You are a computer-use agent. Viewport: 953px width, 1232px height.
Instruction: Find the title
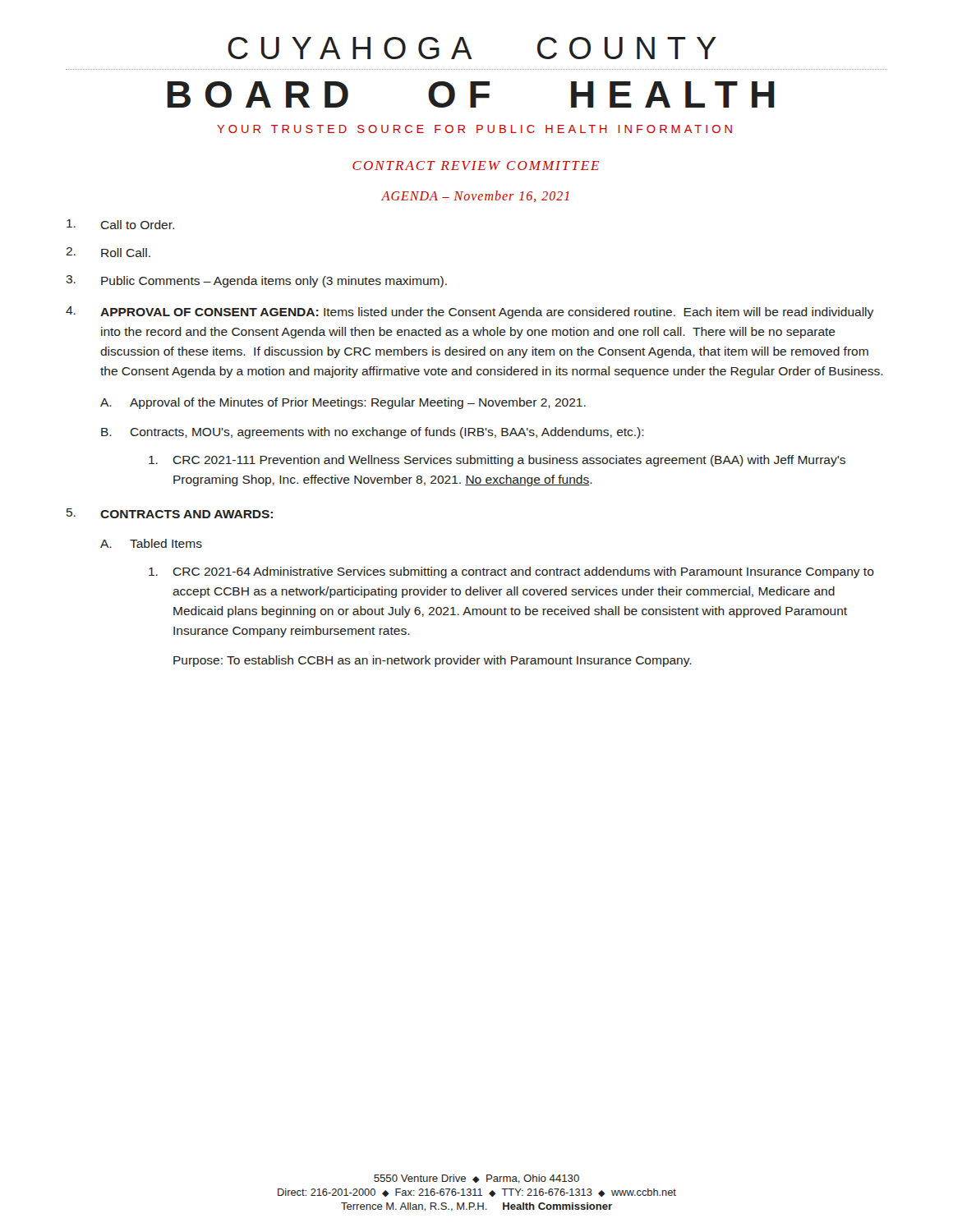pos(476,83)
